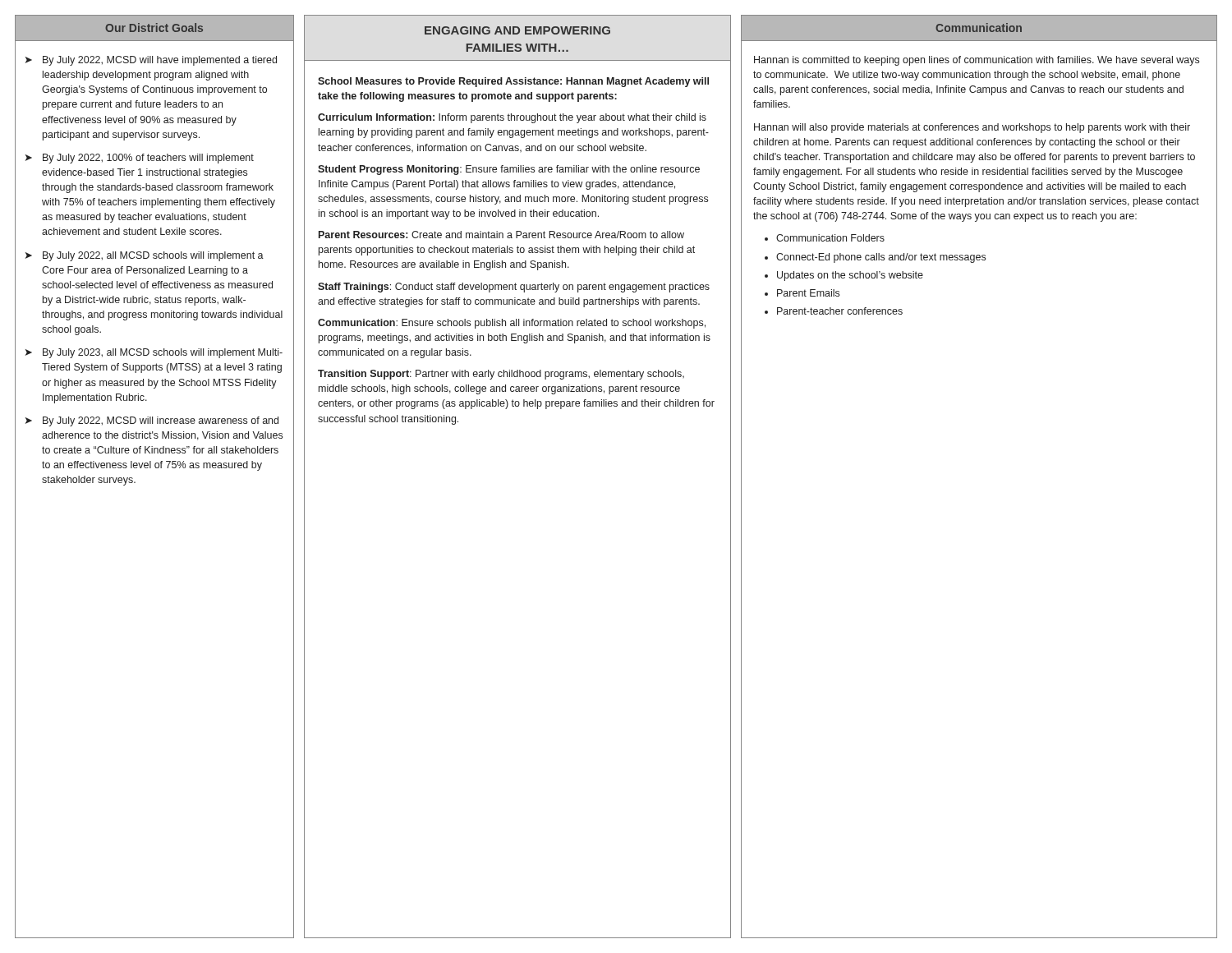Click the passage that begins "Staff Trainings: Conduct"

coord(514,294)
